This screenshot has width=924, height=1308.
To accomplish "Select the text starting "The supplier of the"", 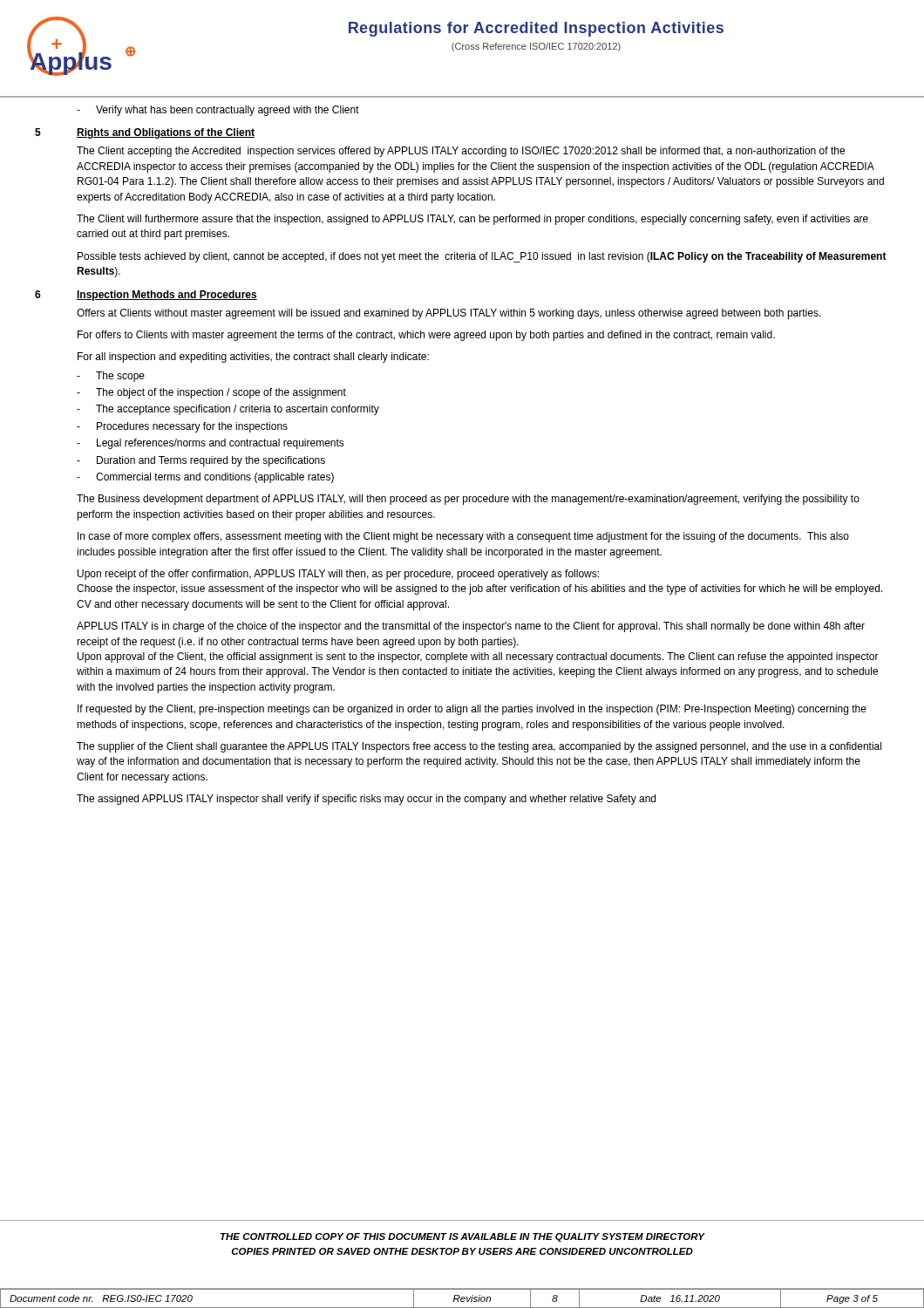I will [x=483, y=762].
